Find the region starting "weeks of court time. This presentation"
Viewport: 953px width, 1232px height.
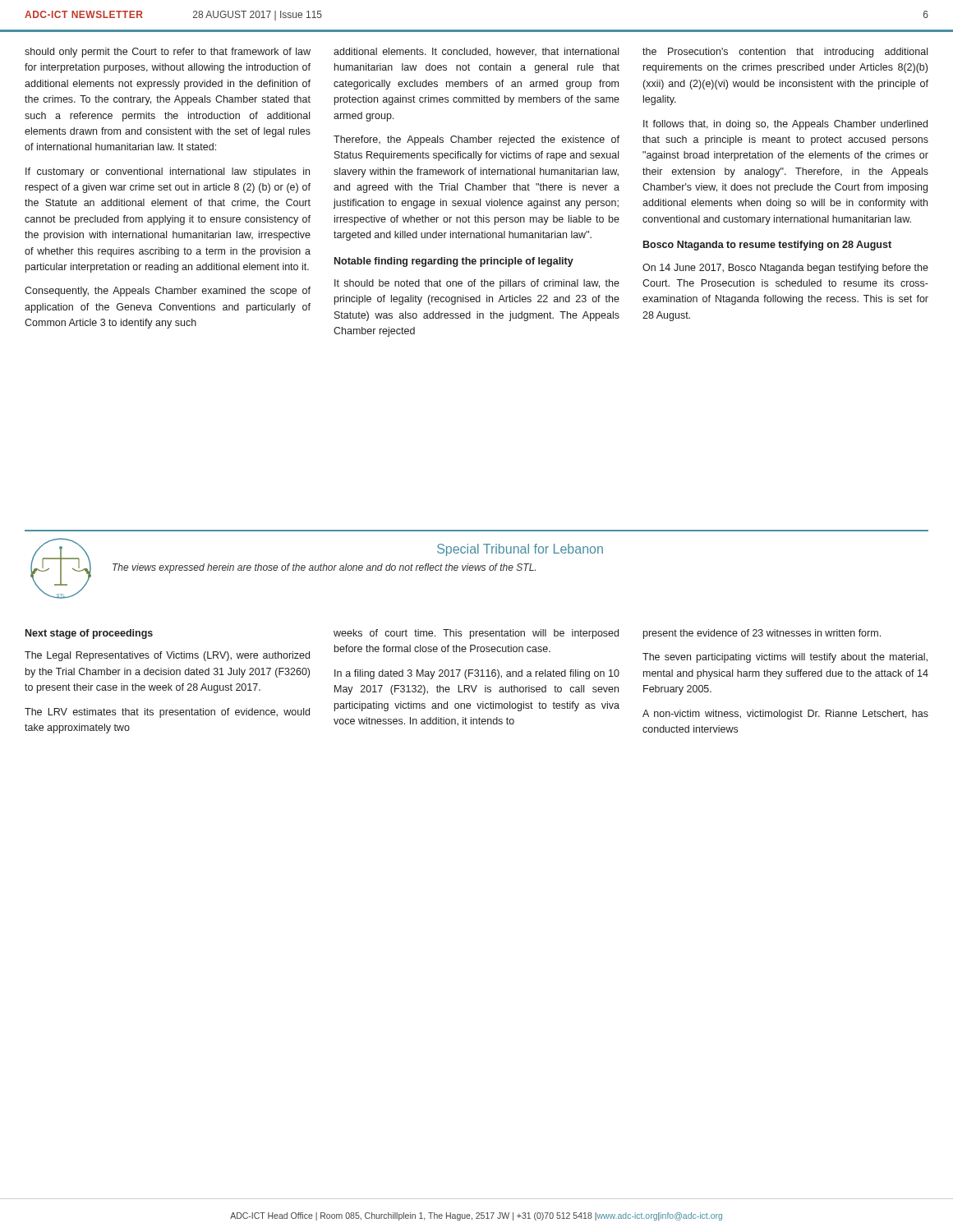(x=476, y=678)
